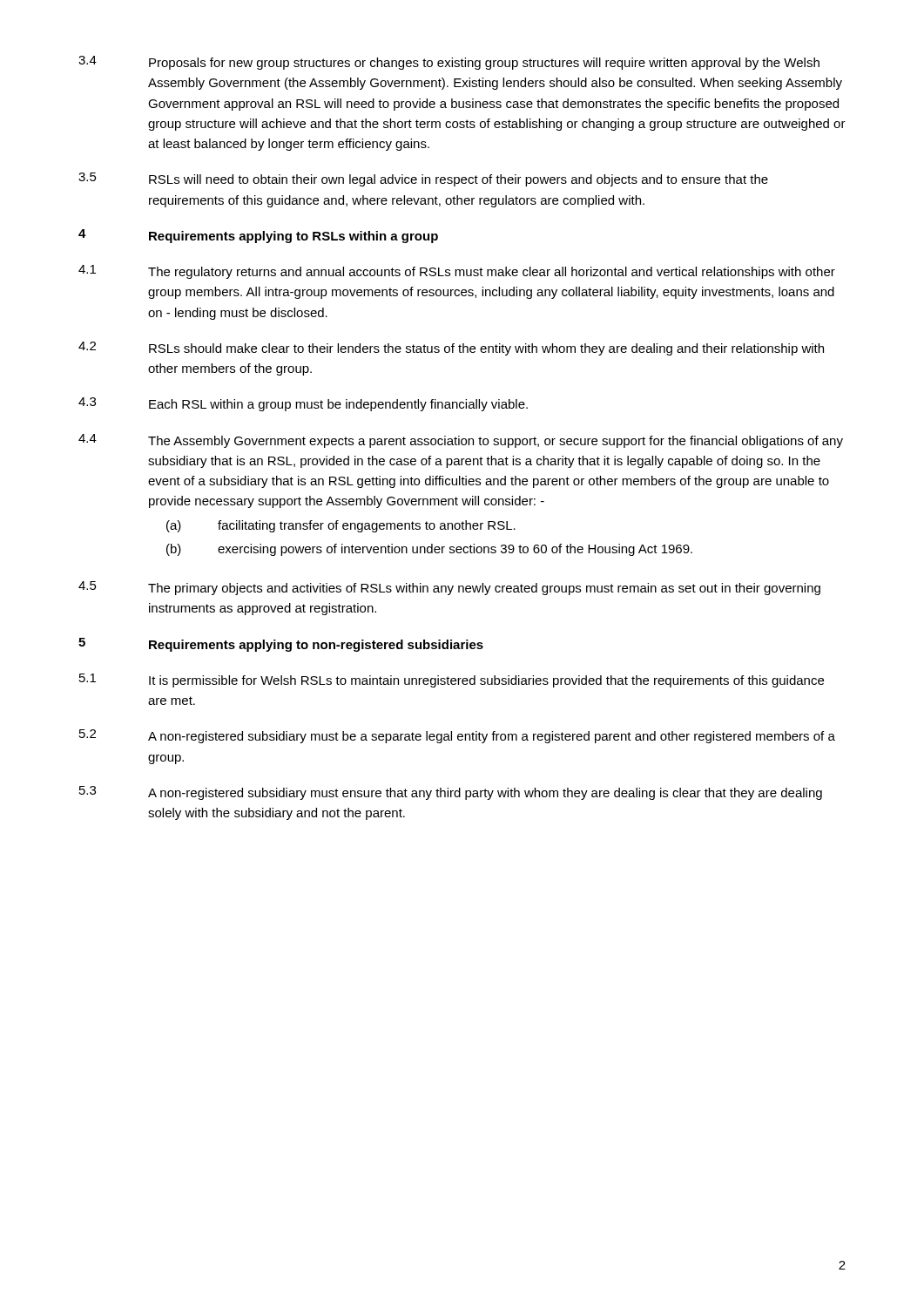Select the list item that reads "3.4 Proposals for new group structures or"
The image size is (924, 1307).
(462, 103)
